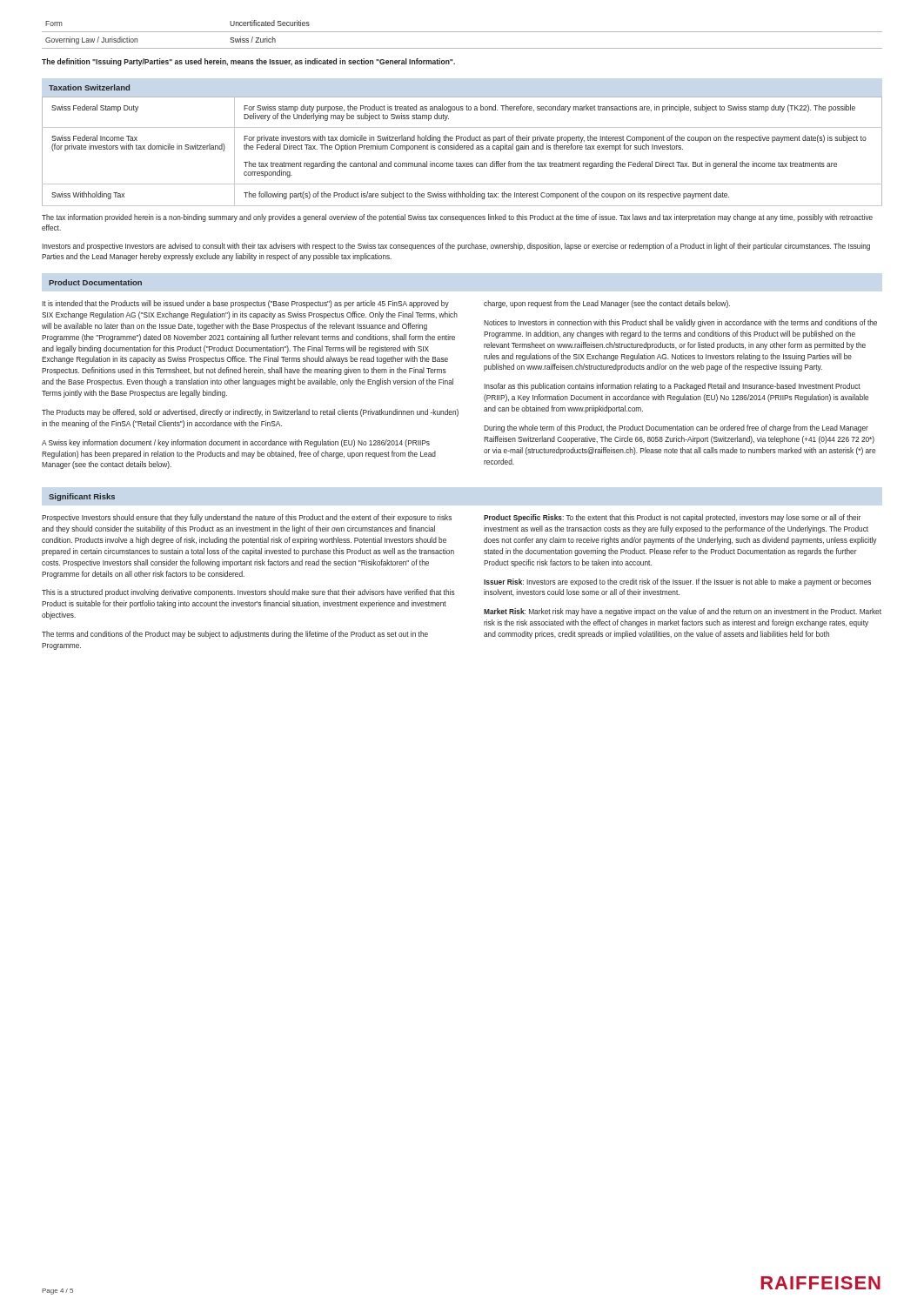The height and width of the screenshot is (1305, 924).
Task: Find the block on this page that starts "Prospective Investors should"
Action: [248, 546]
